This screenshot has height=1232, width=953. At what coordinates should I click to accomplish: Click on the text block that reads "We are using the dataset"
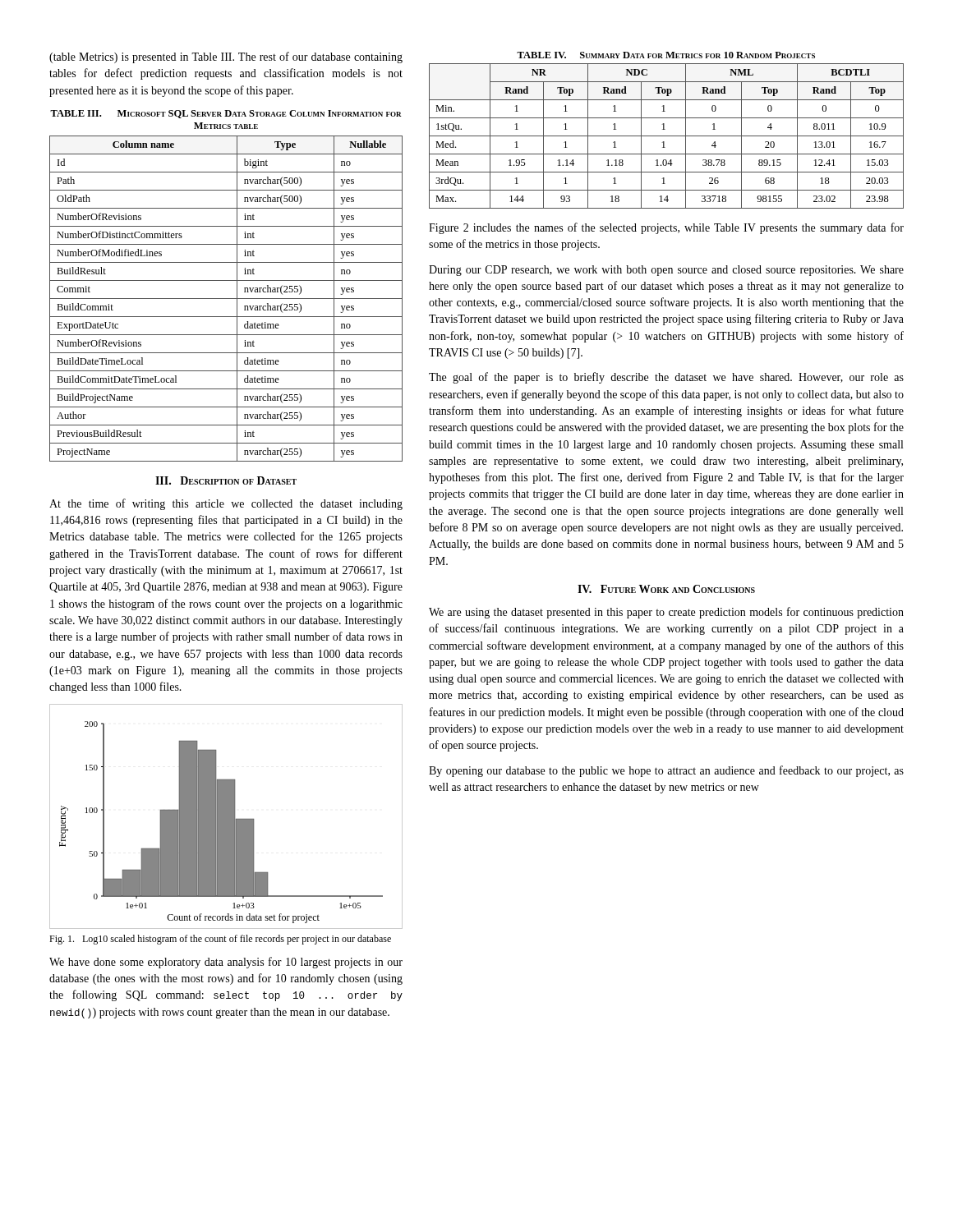(x=666, y=679)
